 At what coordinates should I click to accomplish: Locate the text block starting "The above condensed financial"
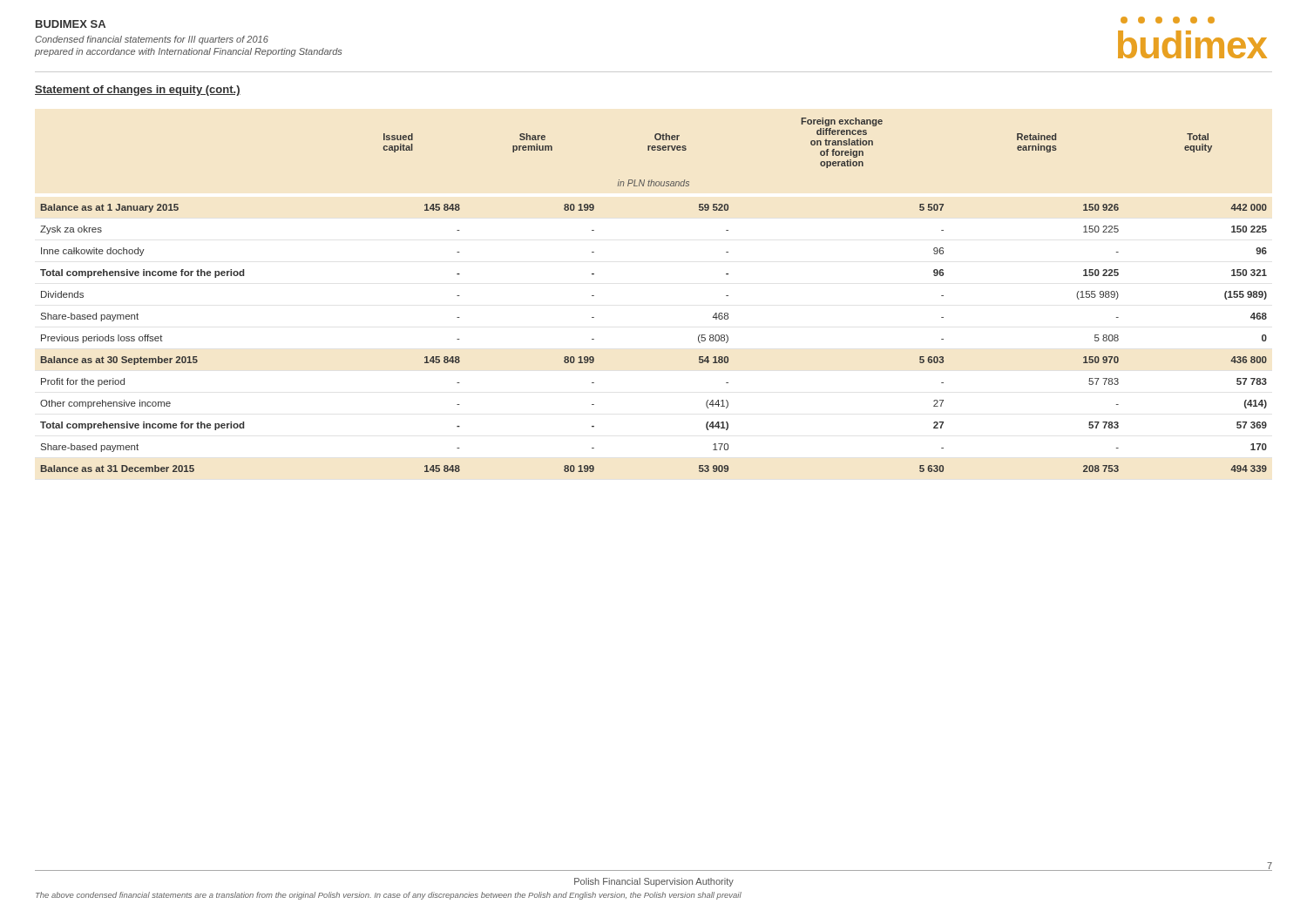coord(388,895)
